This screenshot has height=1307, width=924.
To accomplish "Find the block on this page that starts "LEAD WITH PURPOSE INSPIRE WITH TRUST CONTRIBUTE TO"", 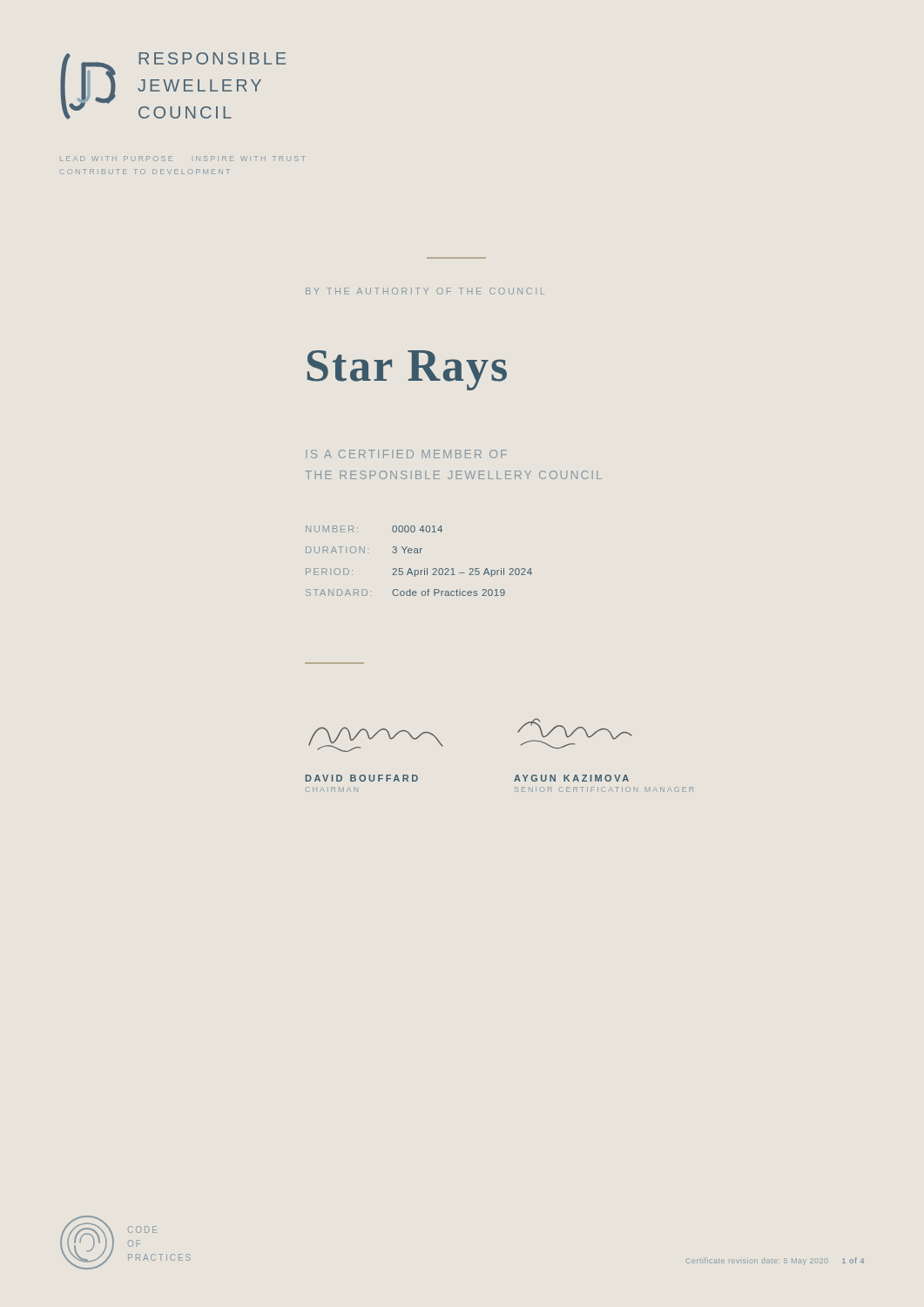I will pyautogui.click(x=183, y=165).
